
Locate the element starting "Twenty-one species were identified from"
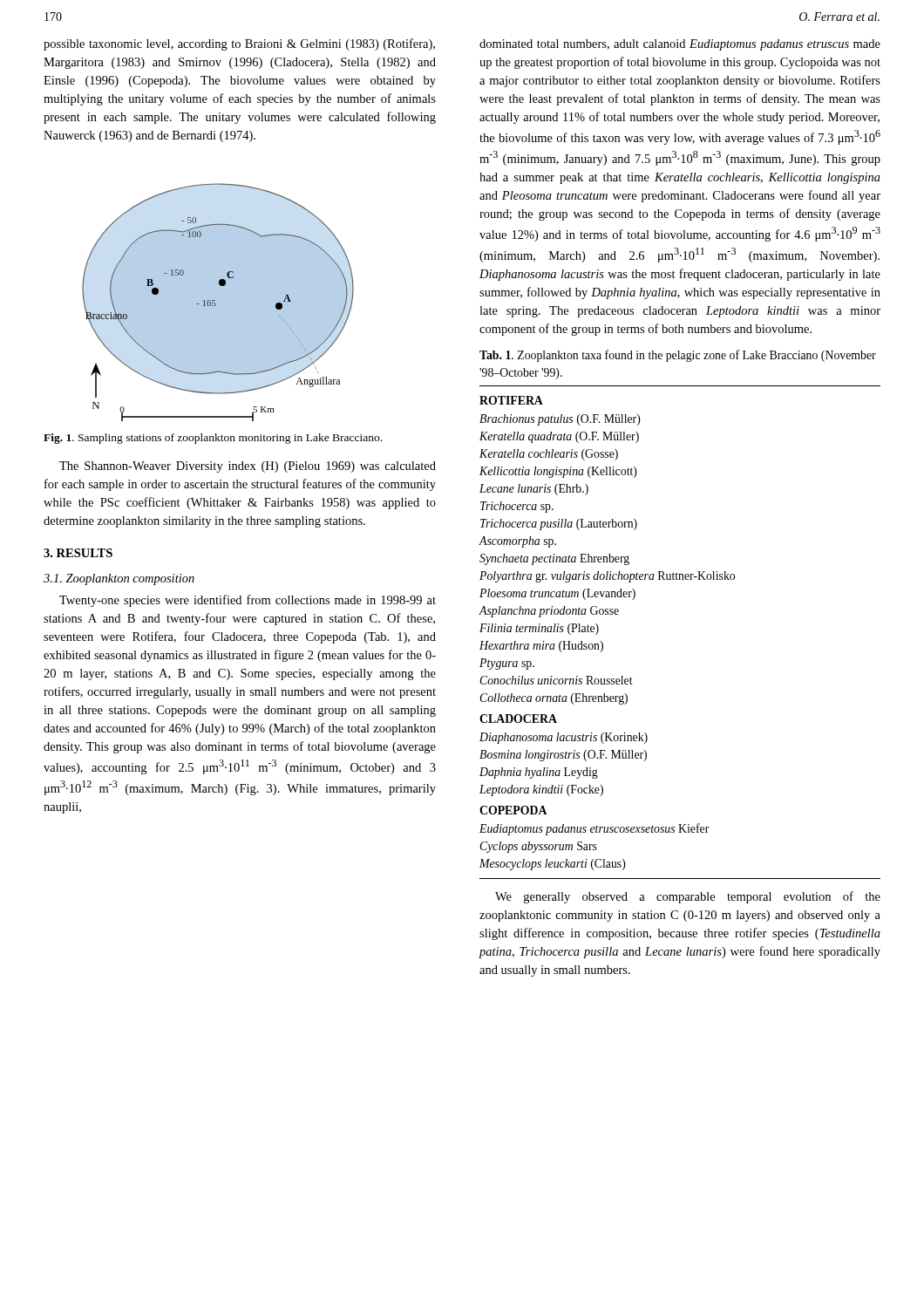tap(240, 703)
